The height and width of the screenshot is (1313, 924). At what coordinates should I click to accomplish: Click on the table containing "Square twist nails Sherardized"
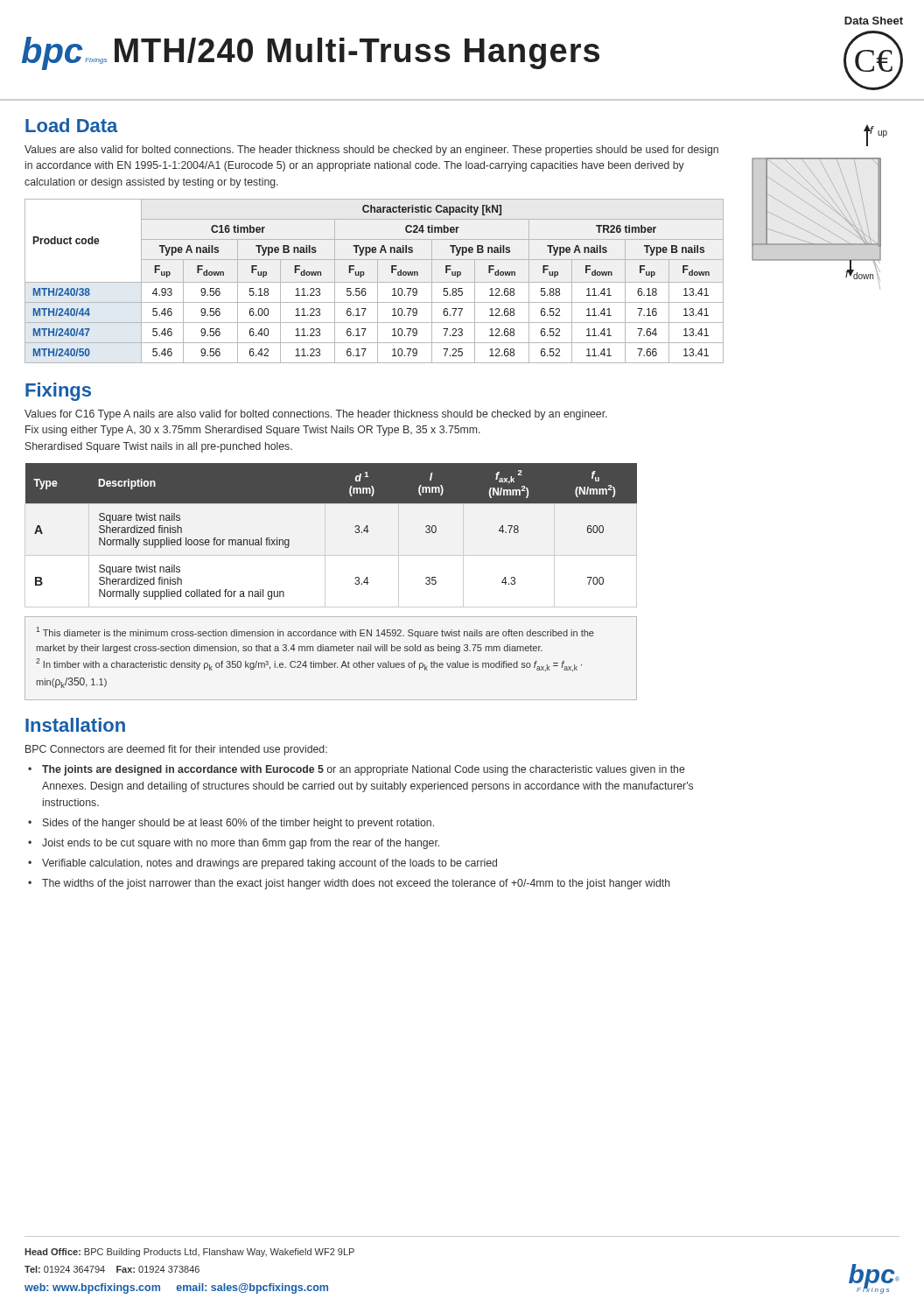374,535
